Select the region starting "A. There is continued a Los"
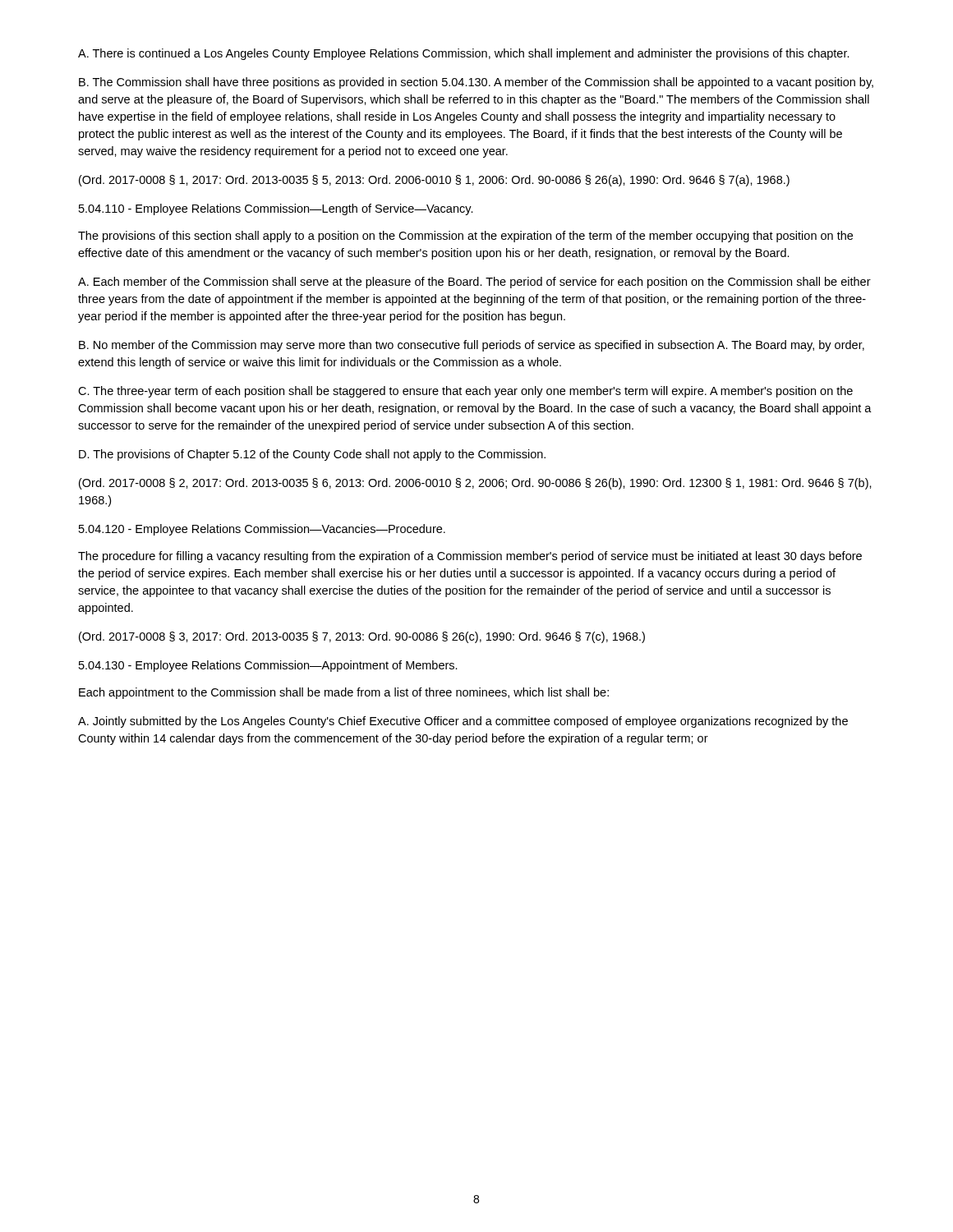This screenshot has width=953, height=1232. [x=464, y=53]
